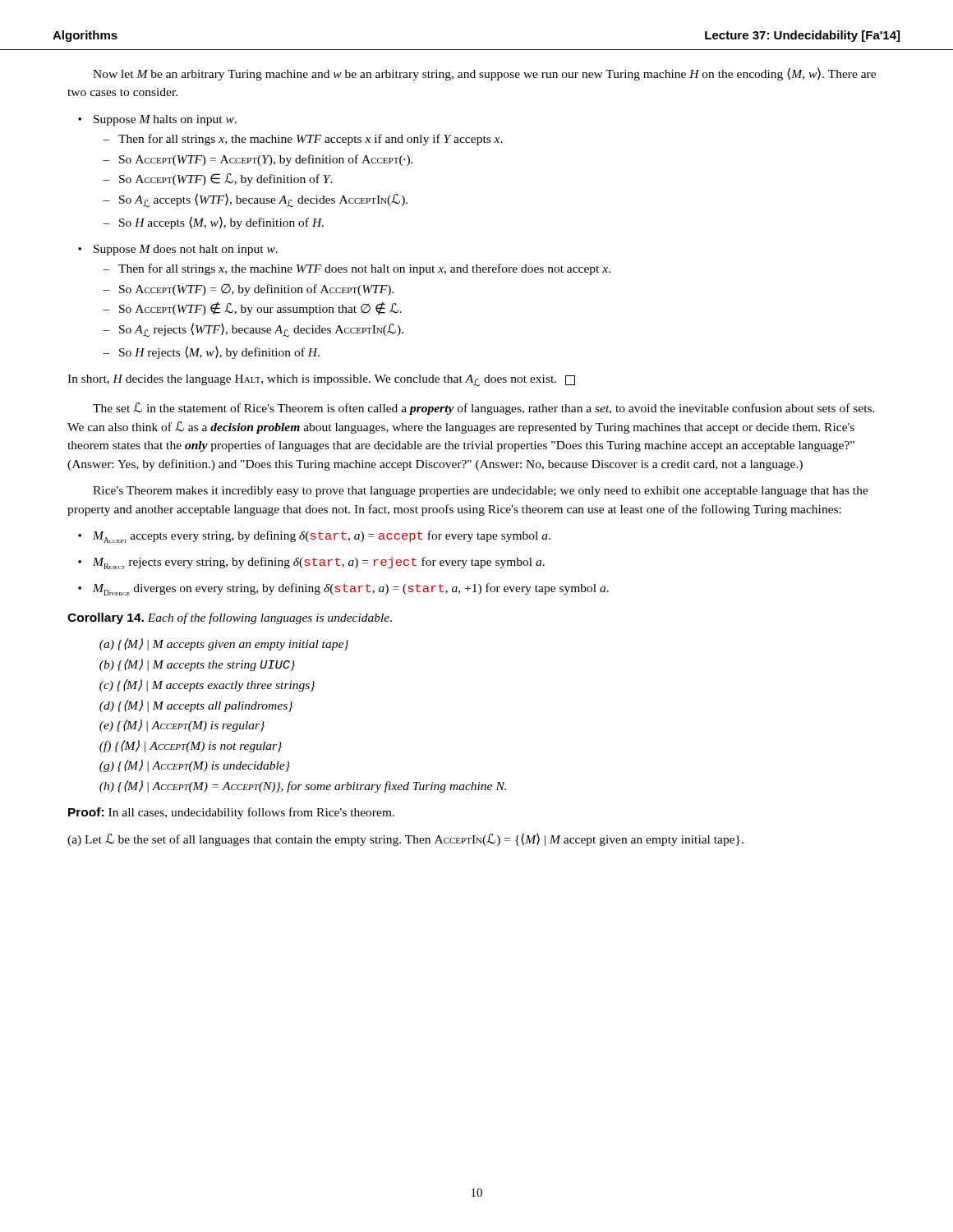Select the region starting "MDiverge diverges on every"

476,590
